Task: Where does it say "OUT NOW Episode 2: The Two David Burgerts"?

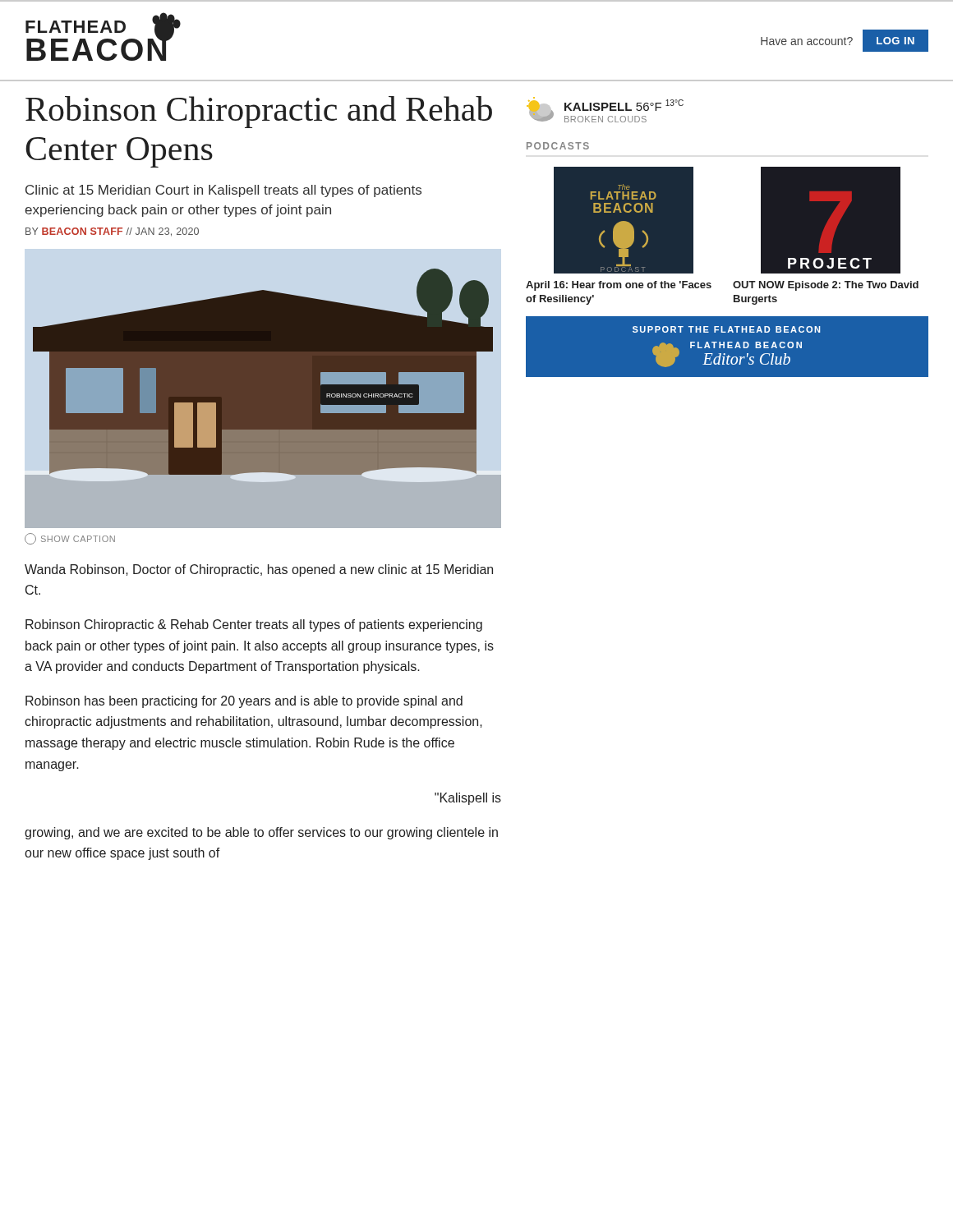Action: pos(826,292)
